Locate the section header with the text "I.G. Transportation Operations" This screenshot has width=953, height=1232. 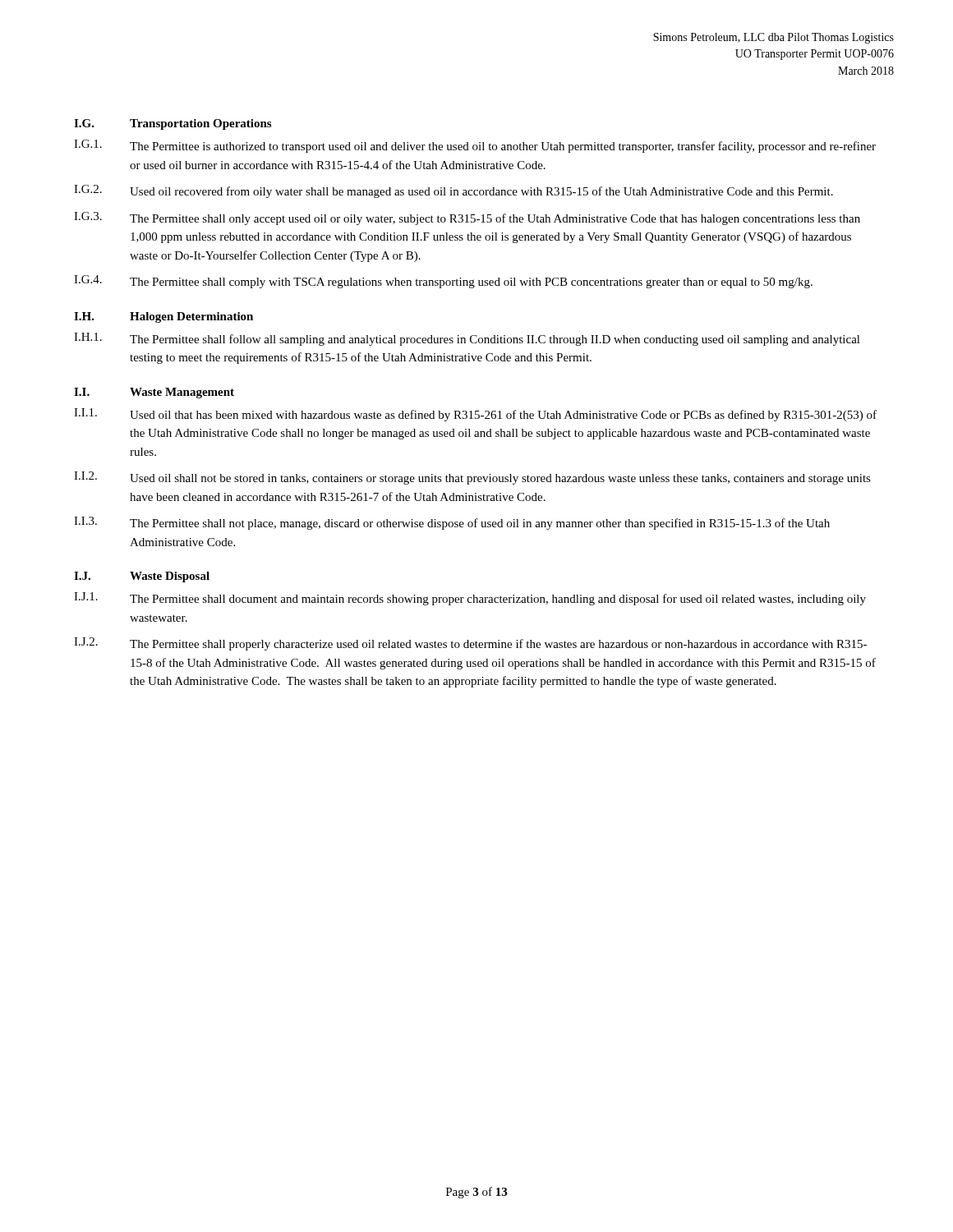pyautogui.click(x=173, y=124)
